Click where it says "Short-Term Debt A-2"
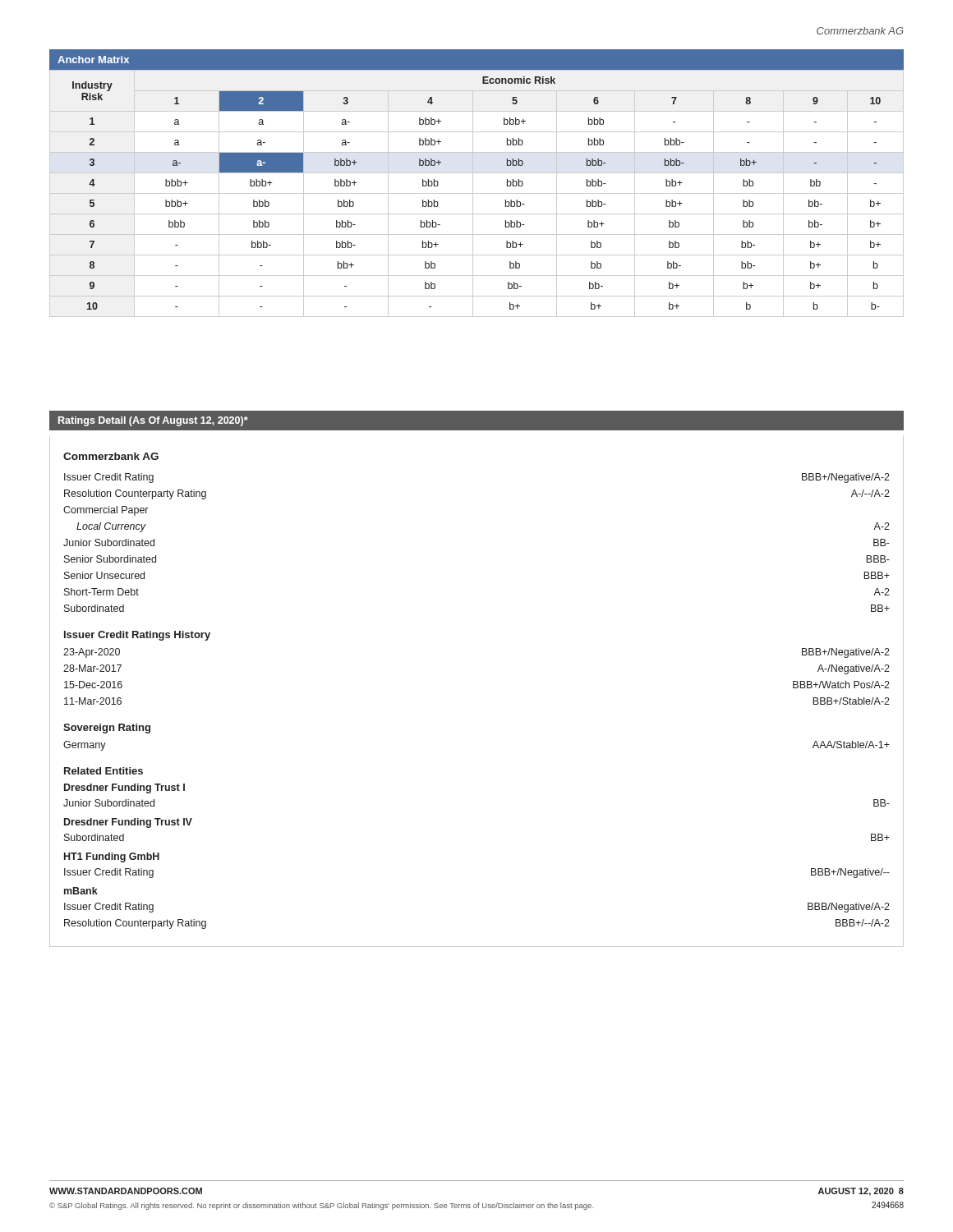This screenshot has height=1232, width=953. click(x=104, y=592)
